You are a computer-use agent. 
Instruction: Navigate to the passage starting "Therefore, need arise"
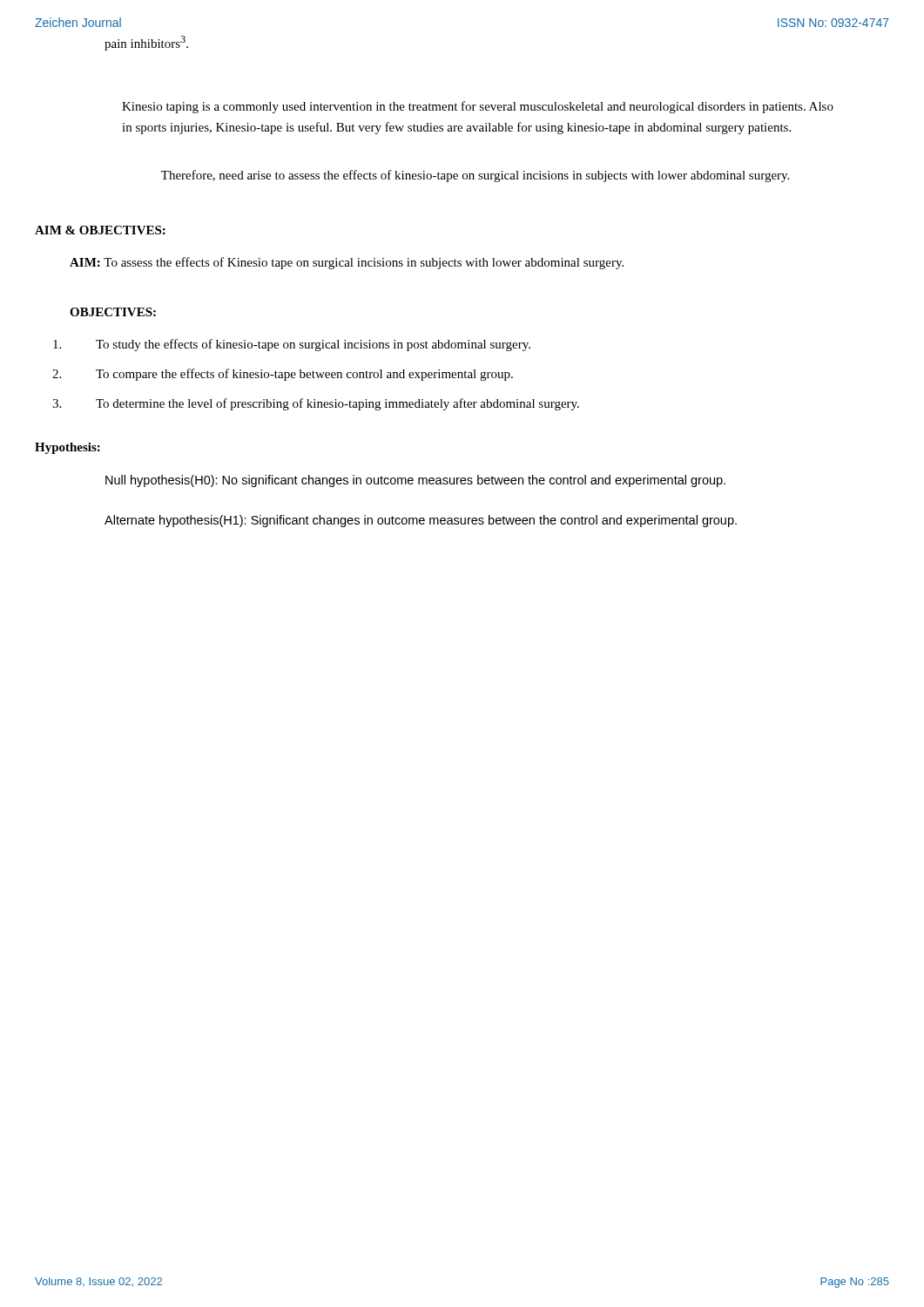click(x=456, y=175)
